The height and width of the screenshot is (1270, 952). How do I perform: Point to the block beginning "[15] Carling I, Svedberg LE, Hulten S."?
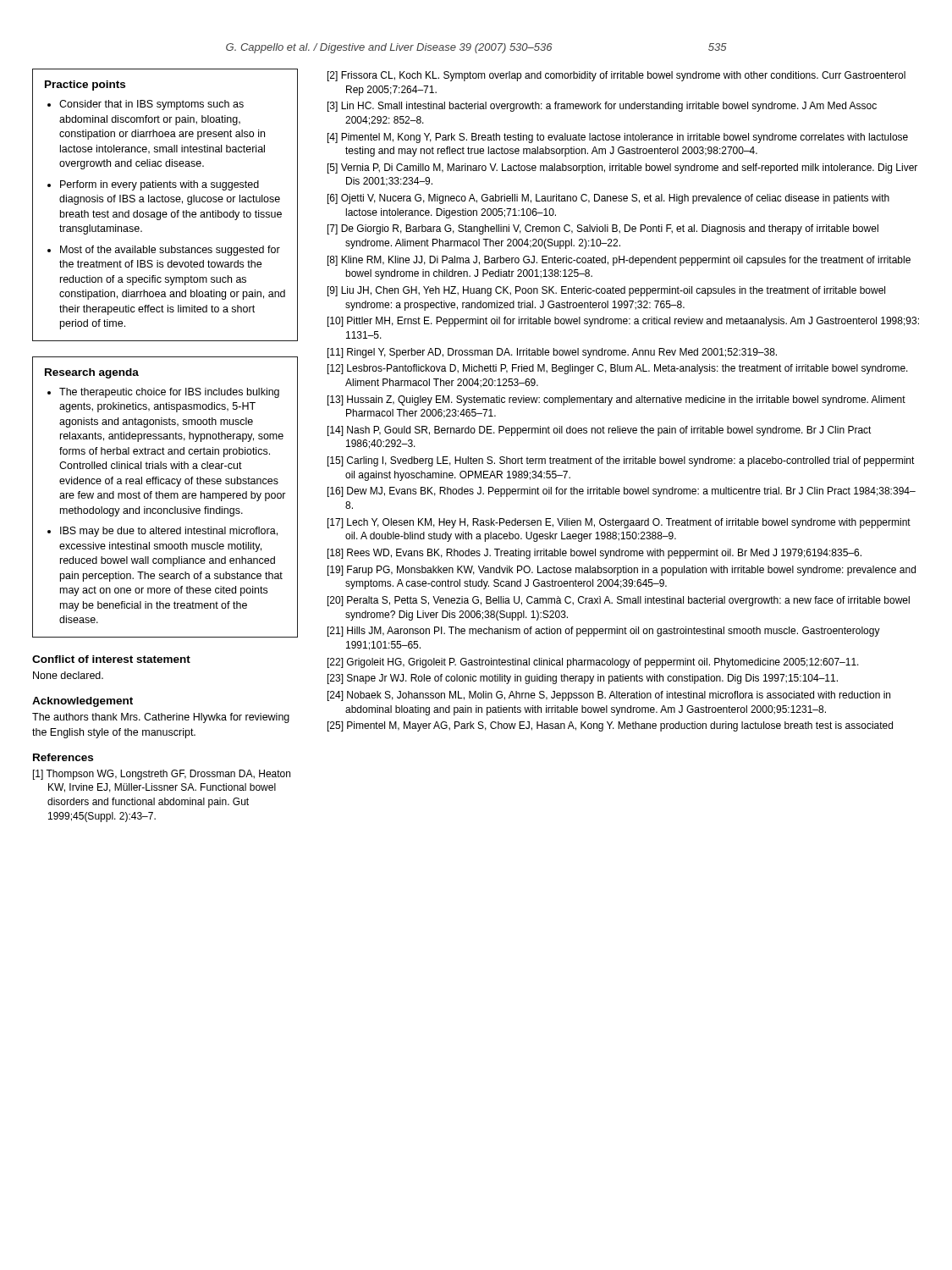[x=620, y=468]
